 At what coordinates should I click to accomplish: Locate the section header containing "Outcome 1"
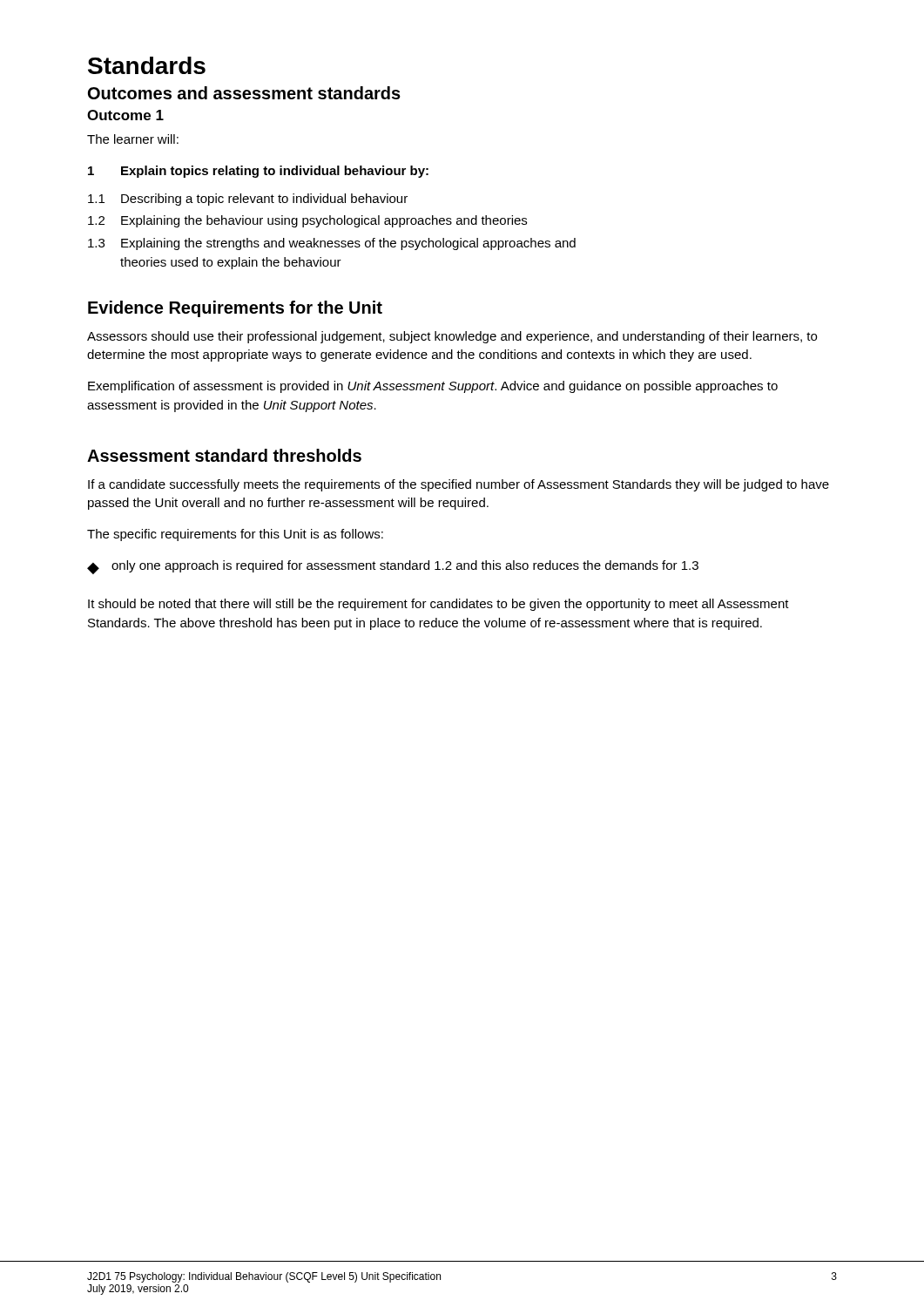125,115
